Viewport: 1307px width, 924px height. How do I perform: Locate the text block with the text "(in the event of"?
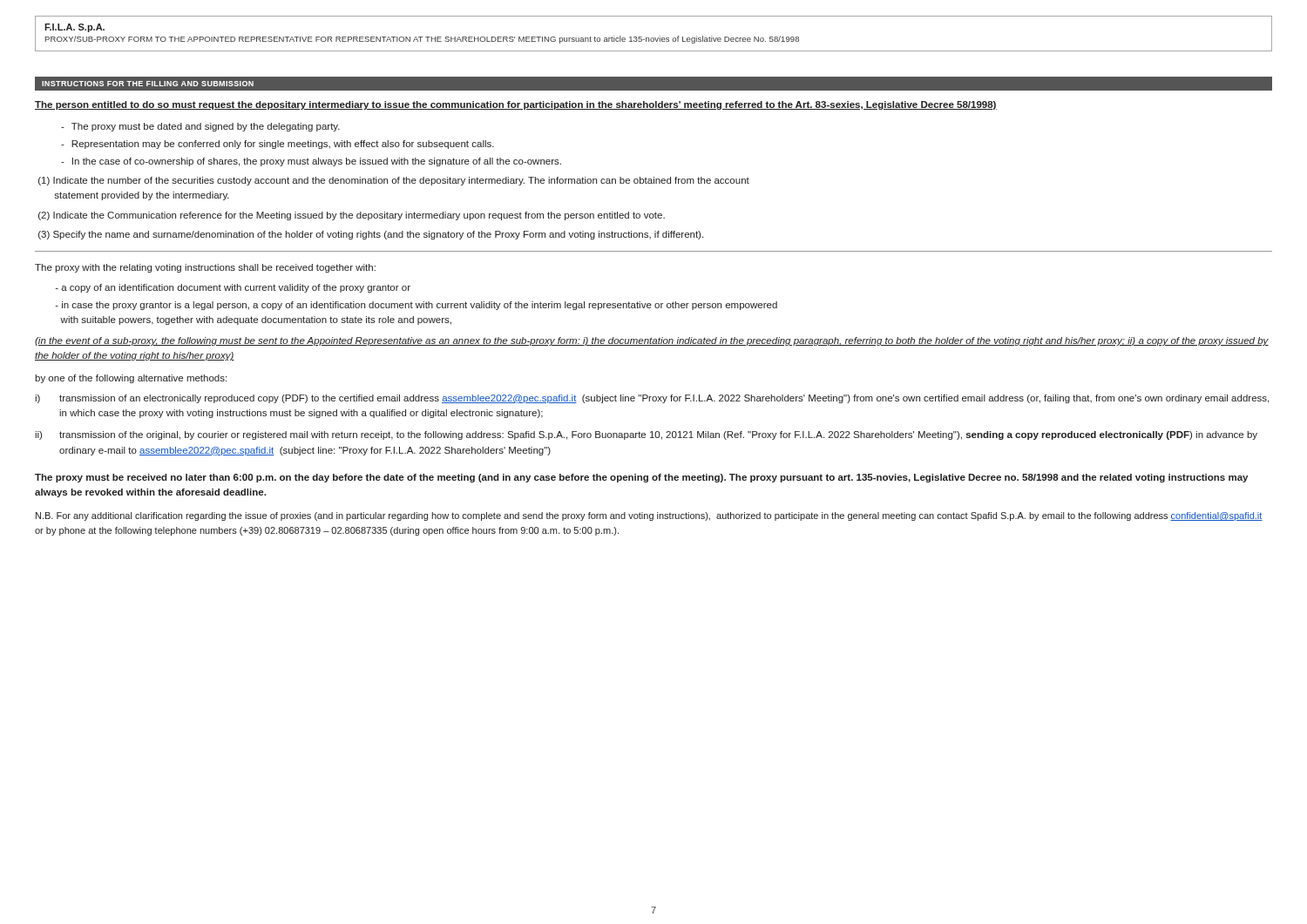pos(651,348)
